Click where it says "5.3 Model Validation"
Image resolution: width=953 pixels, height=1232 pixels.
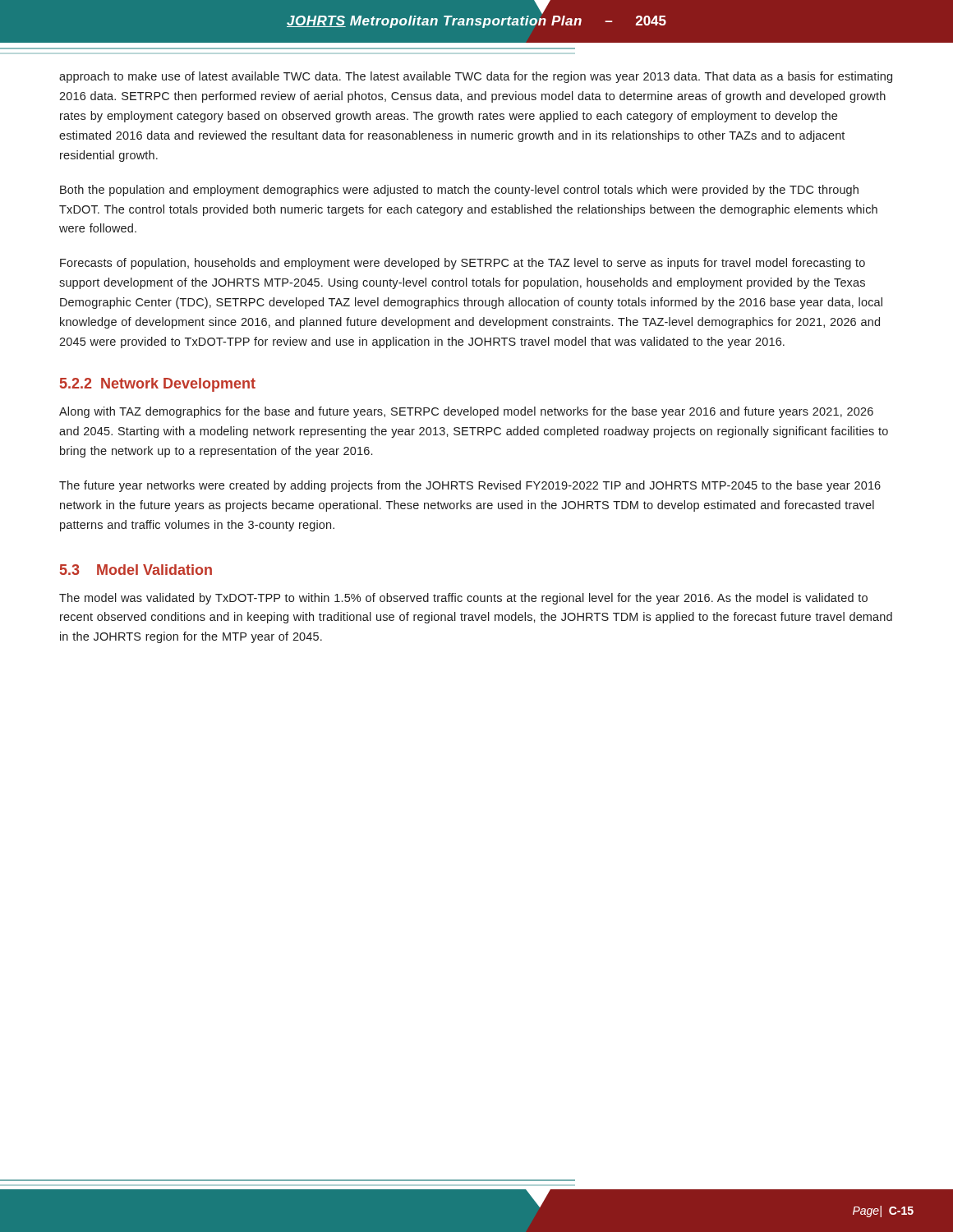pyautogui.click(x=136, y=570)
